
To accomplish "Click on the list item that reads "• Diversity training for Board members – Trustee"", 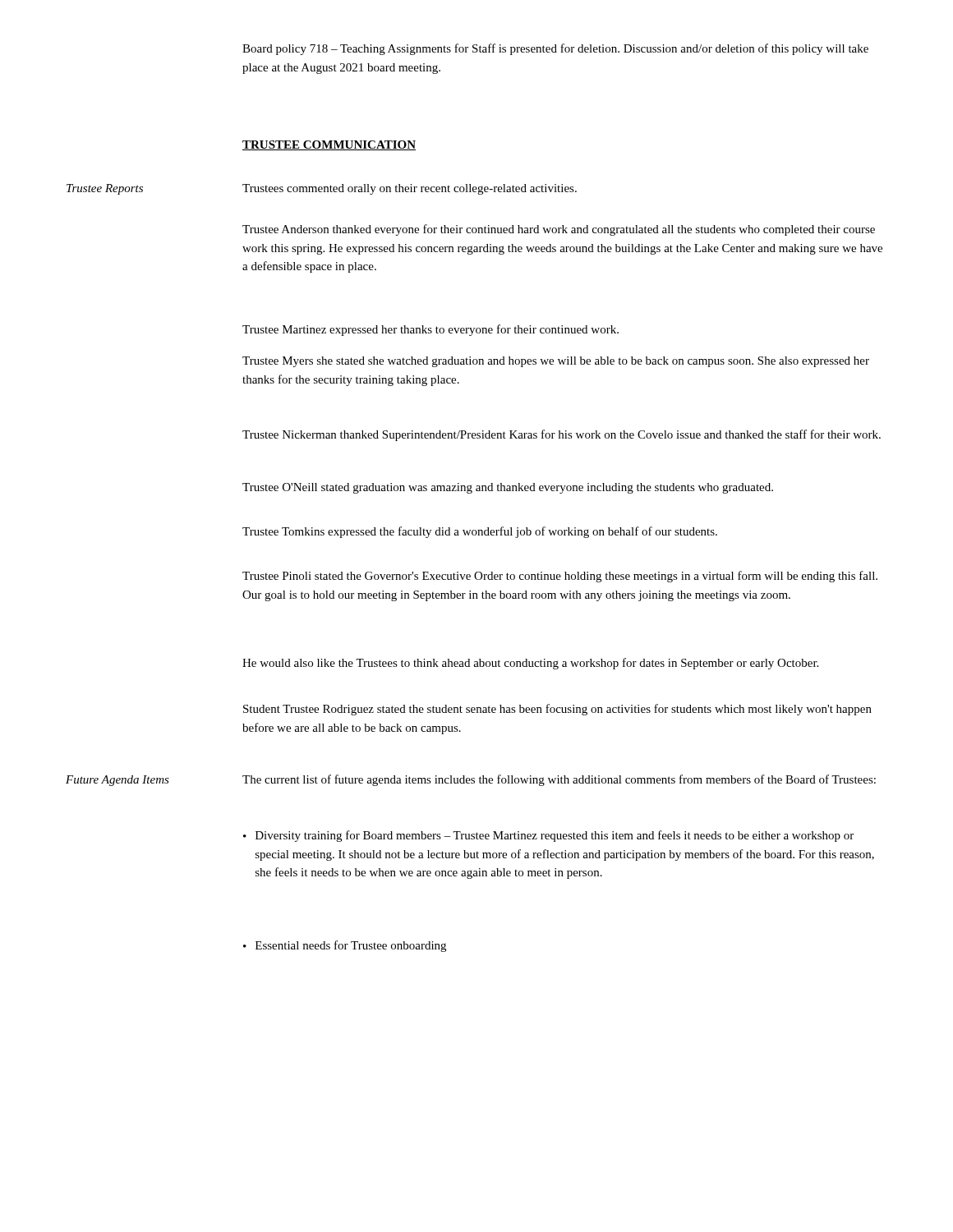I will click(x=565, y=854).
